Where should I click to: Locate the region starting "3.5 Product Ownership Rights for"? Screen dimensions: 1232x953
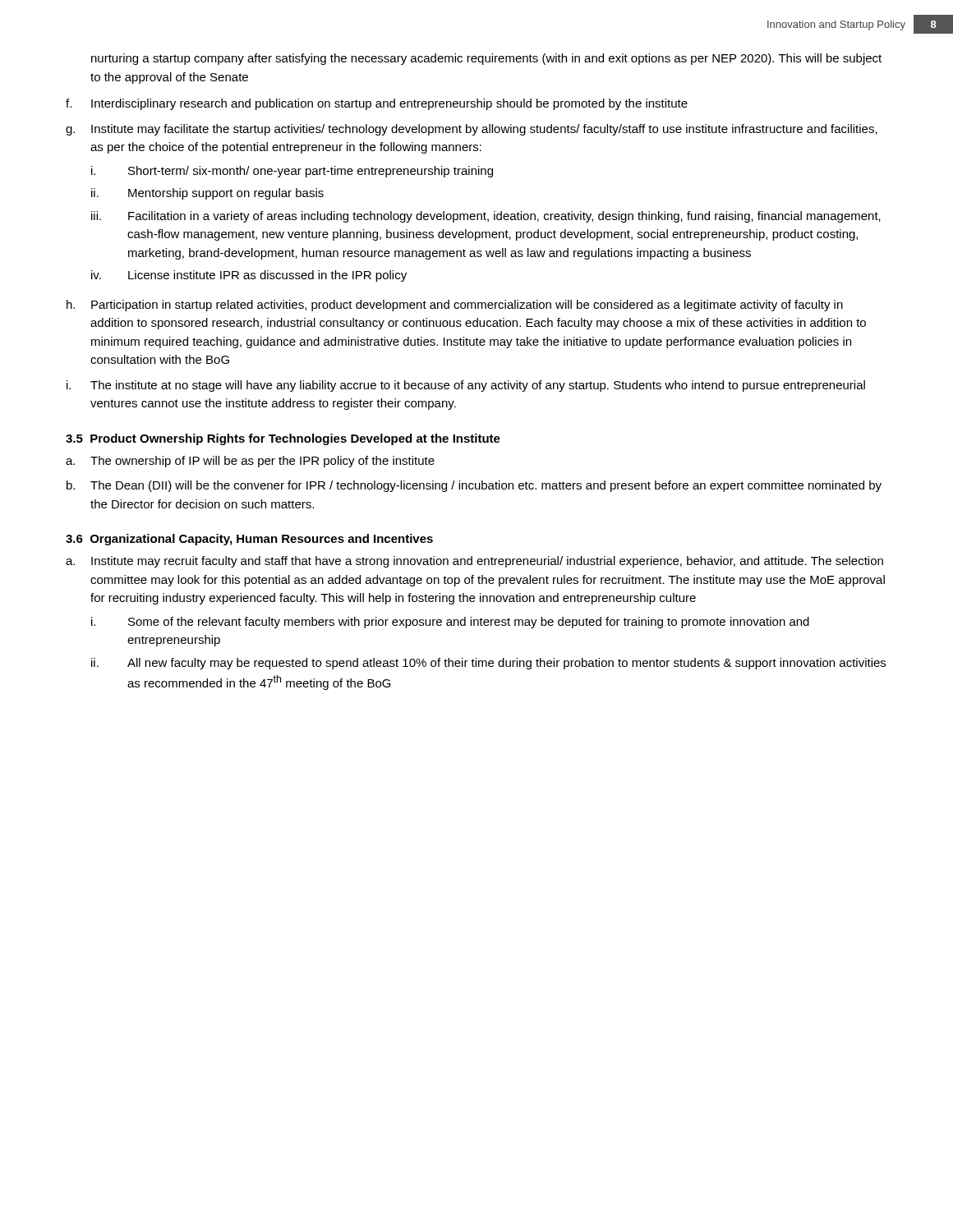coord(283,438)
